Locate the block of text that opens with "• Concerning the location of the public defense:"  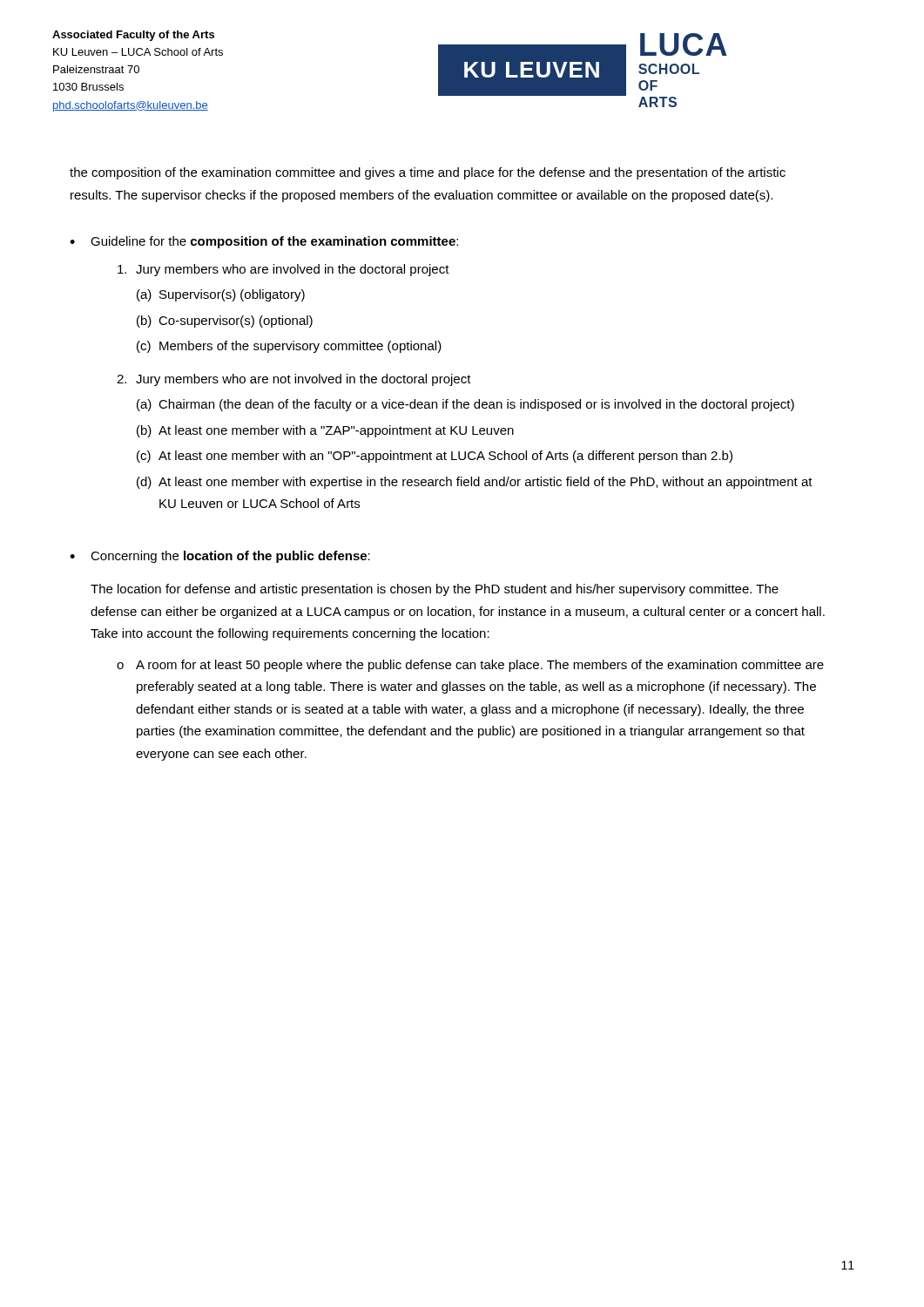point(449,654)
